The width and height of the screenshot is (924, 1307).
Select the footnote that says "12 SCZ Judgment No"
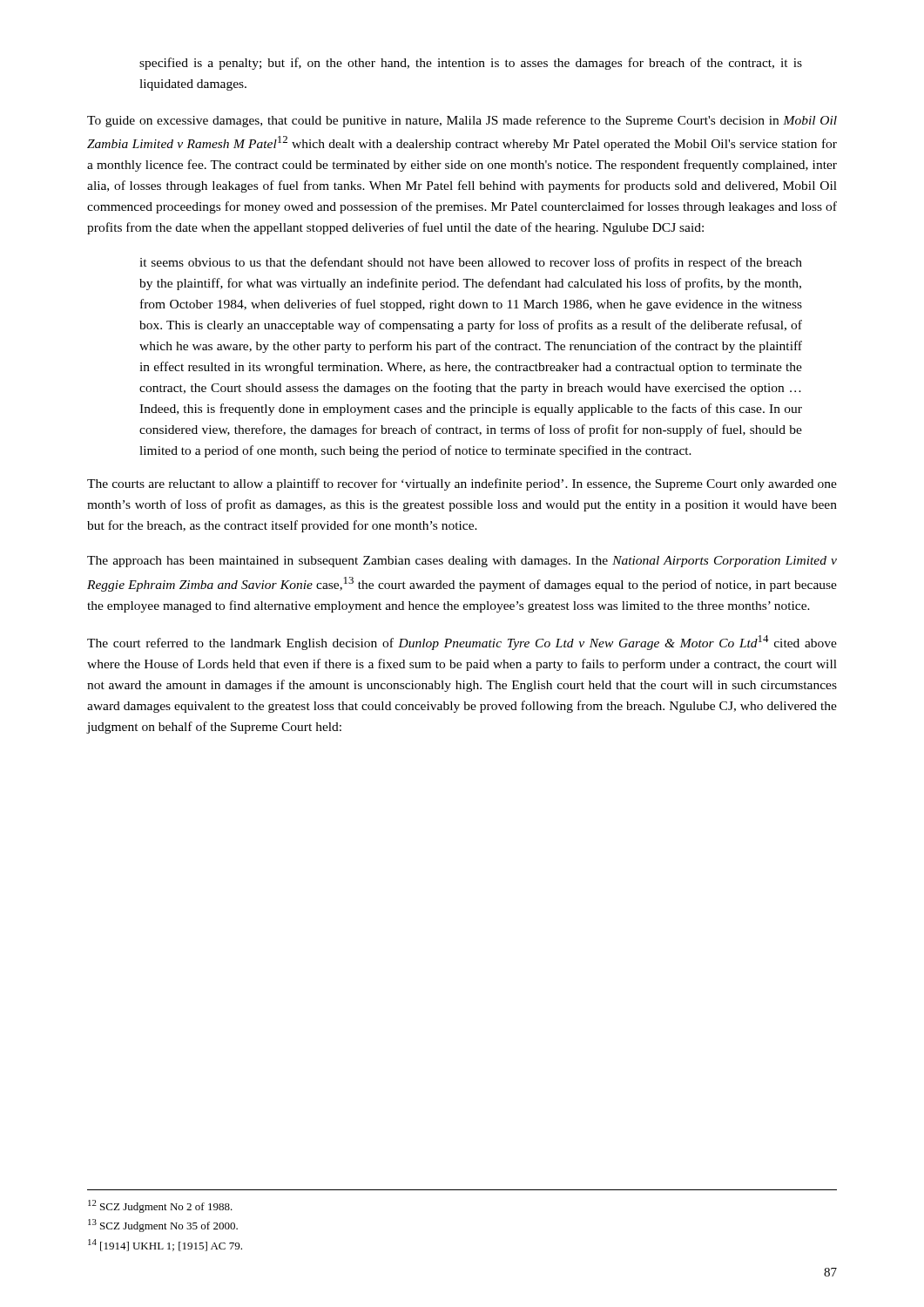pos(160,1206)
